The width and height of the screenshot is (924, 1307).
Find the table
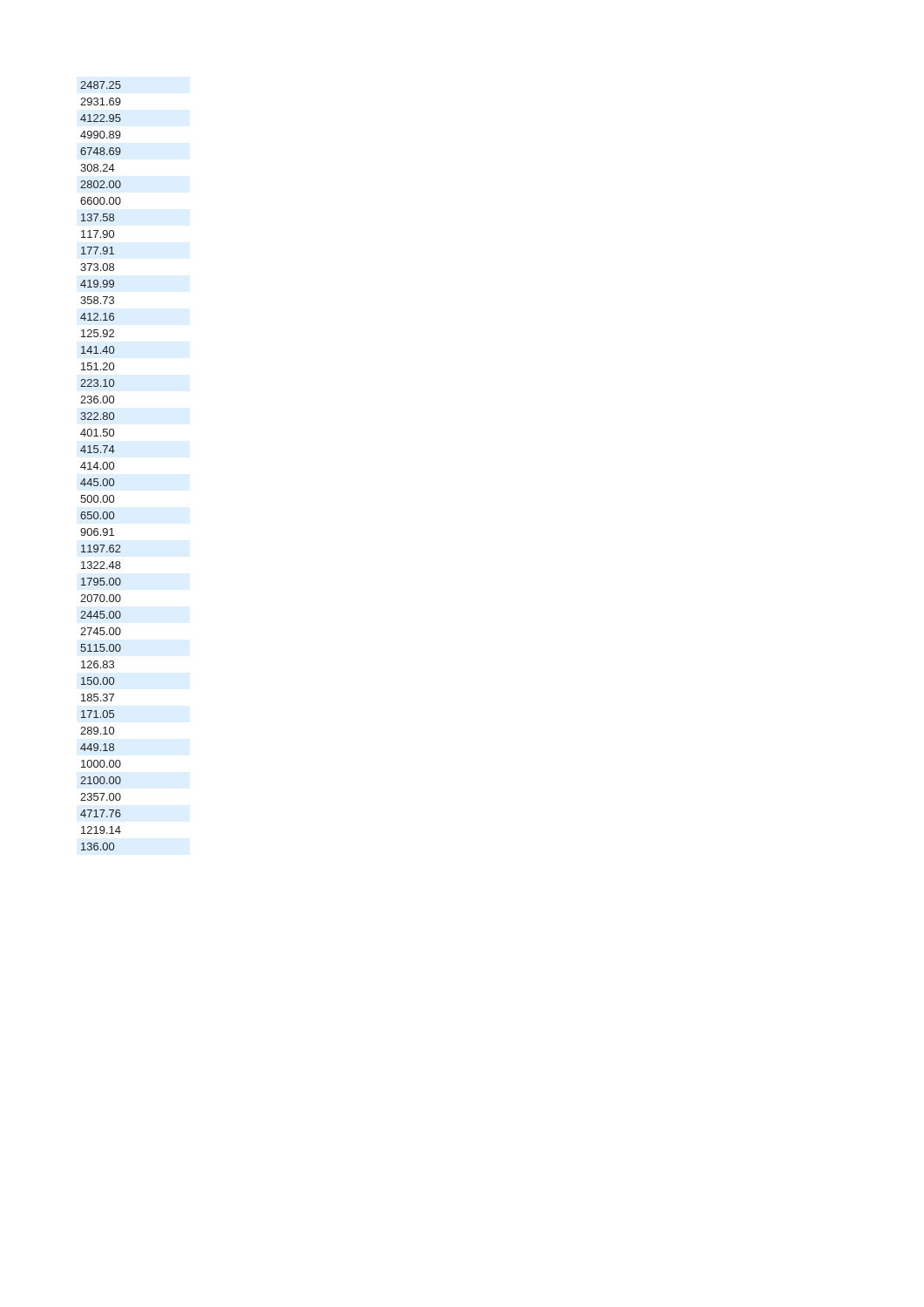pos(133,466)
